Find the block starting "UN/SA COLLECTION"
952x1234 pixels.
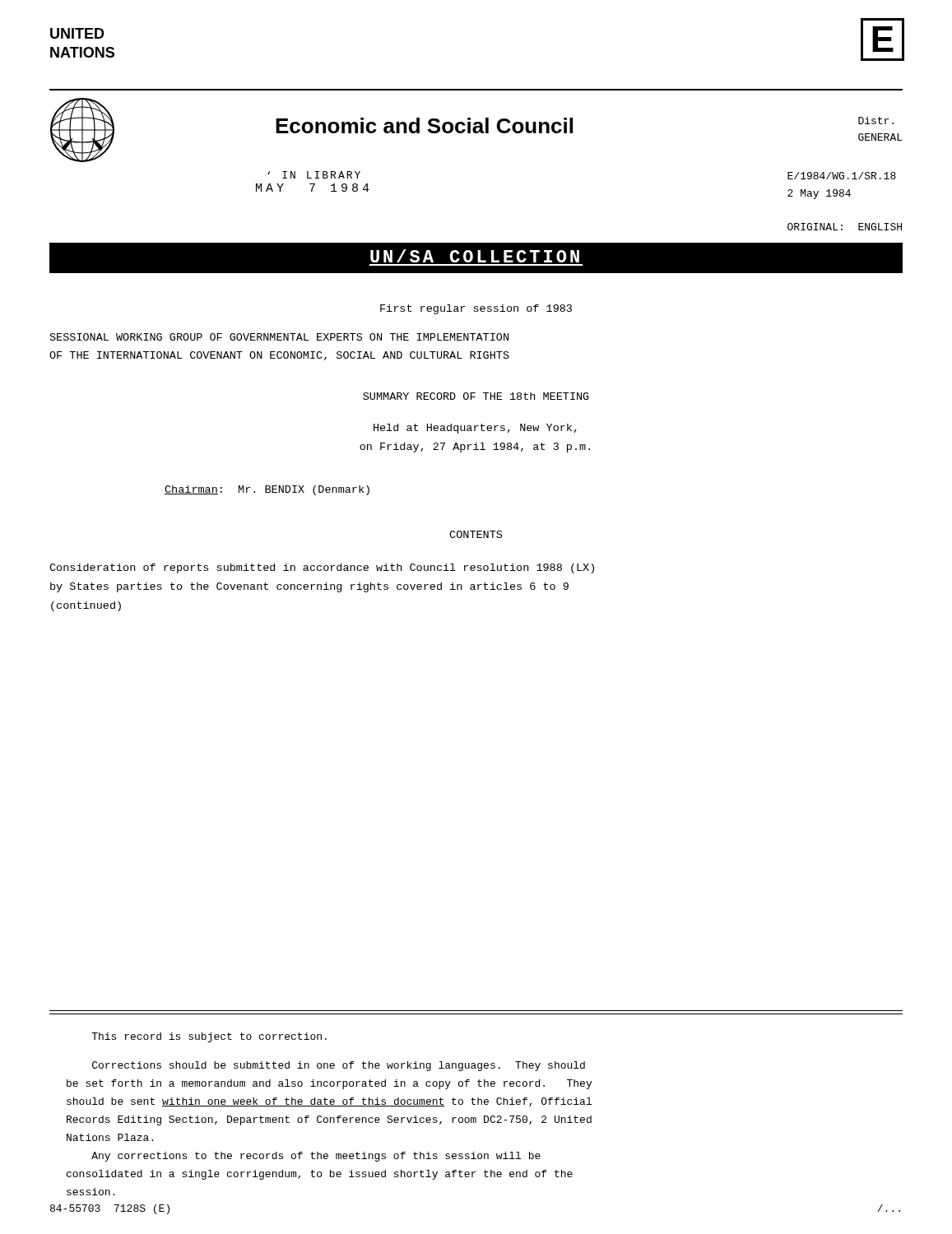(476, 258)
